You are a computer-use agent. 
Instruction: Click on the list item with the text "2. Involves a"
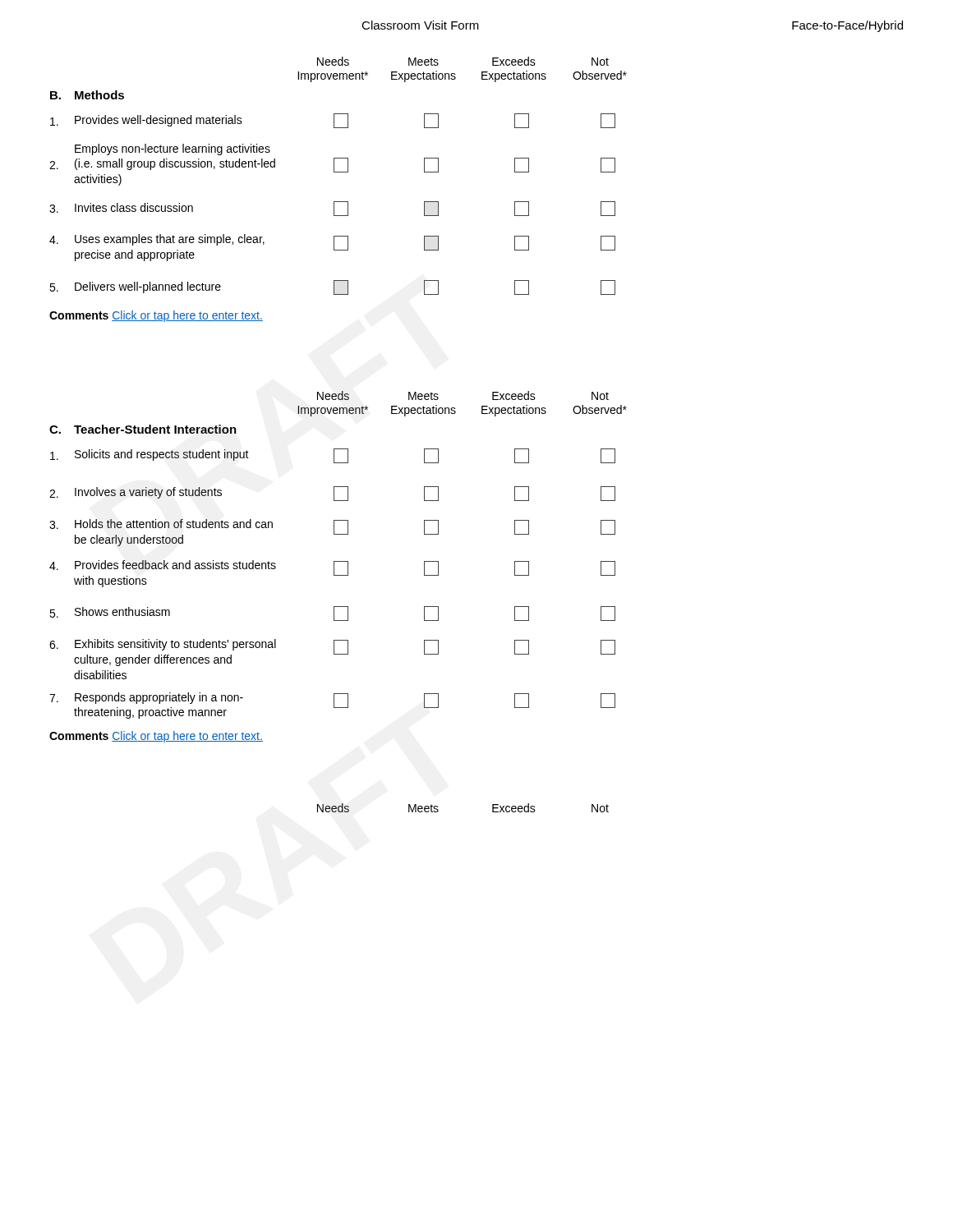point(332,494)
